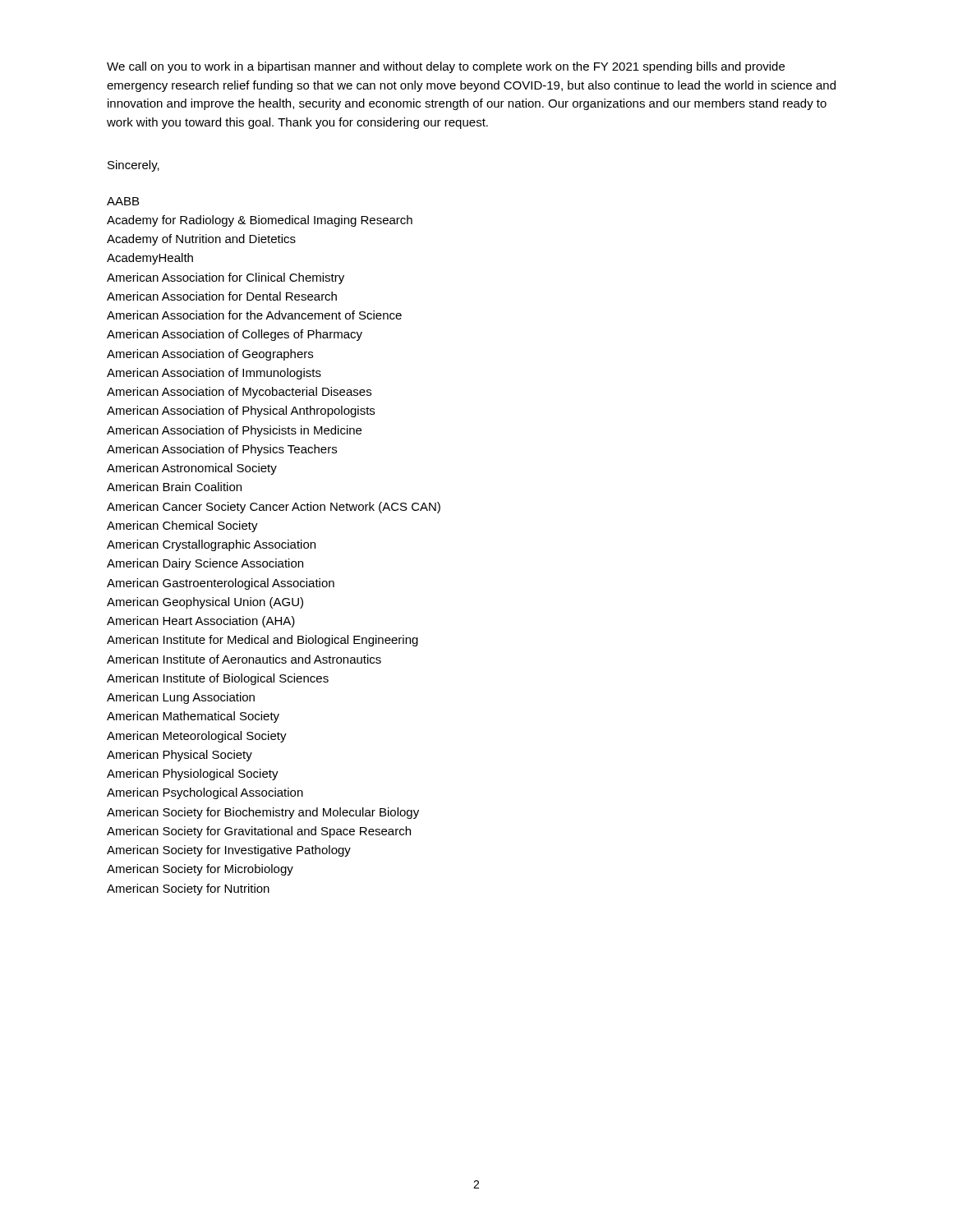Find the list item that says "American Gastroenterological Association"

click(221, 582)
